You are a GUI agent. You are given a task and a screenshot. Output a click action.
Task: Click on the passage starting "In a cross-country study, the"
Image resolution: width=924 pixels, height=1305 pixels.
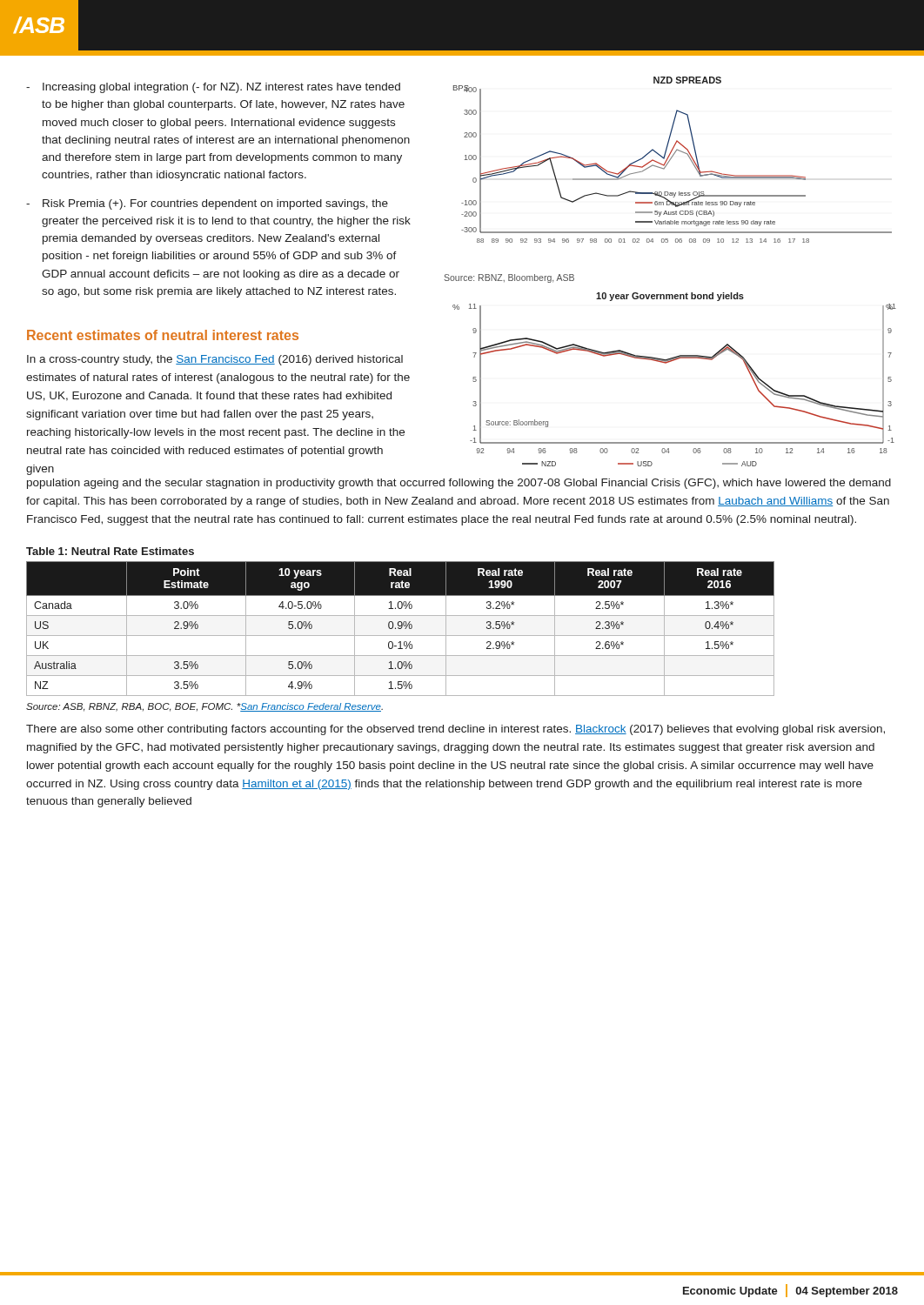[x=218, y=413]
